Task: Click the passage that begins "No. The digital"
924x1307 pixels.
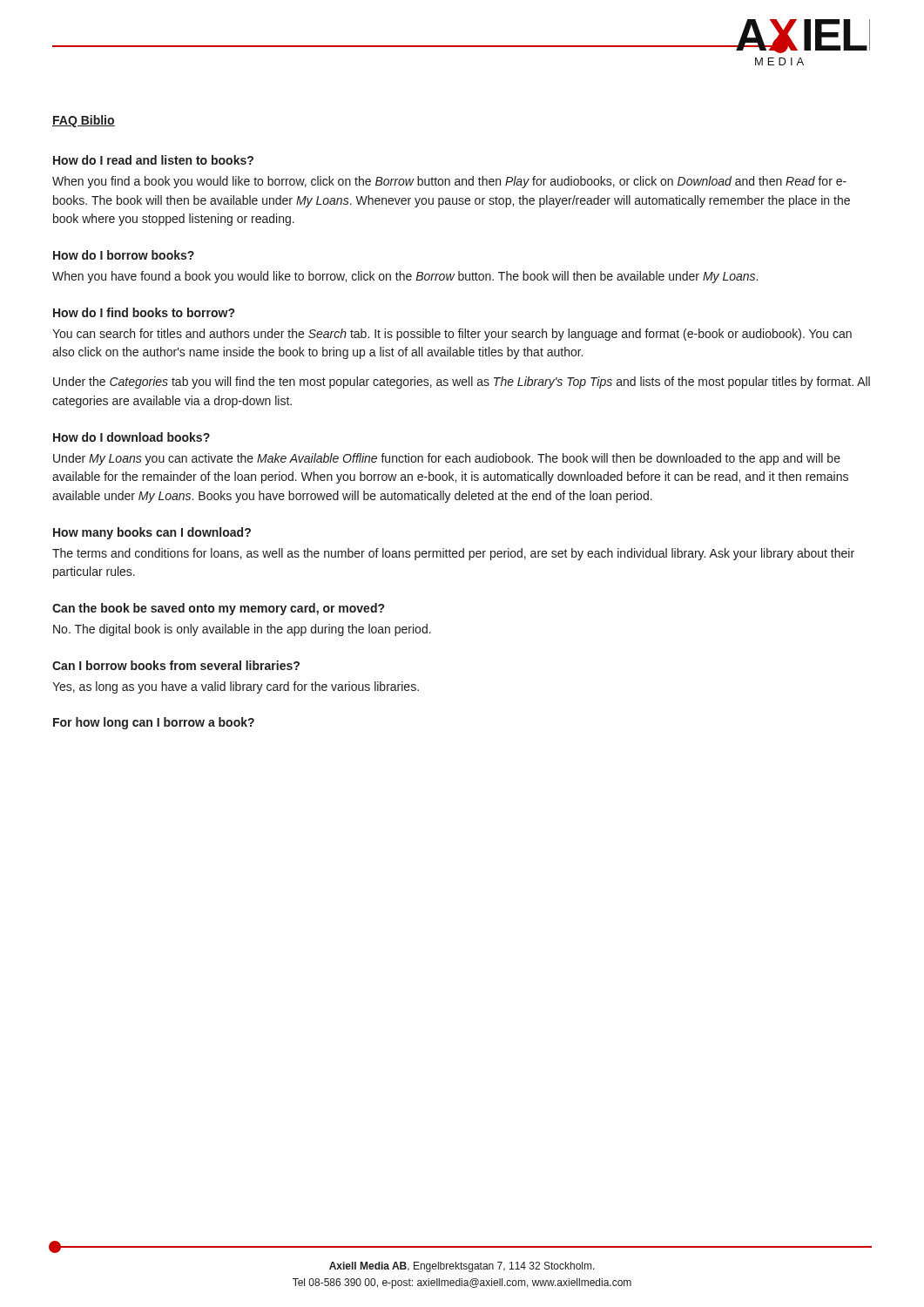Action: [x=242, y=629]
